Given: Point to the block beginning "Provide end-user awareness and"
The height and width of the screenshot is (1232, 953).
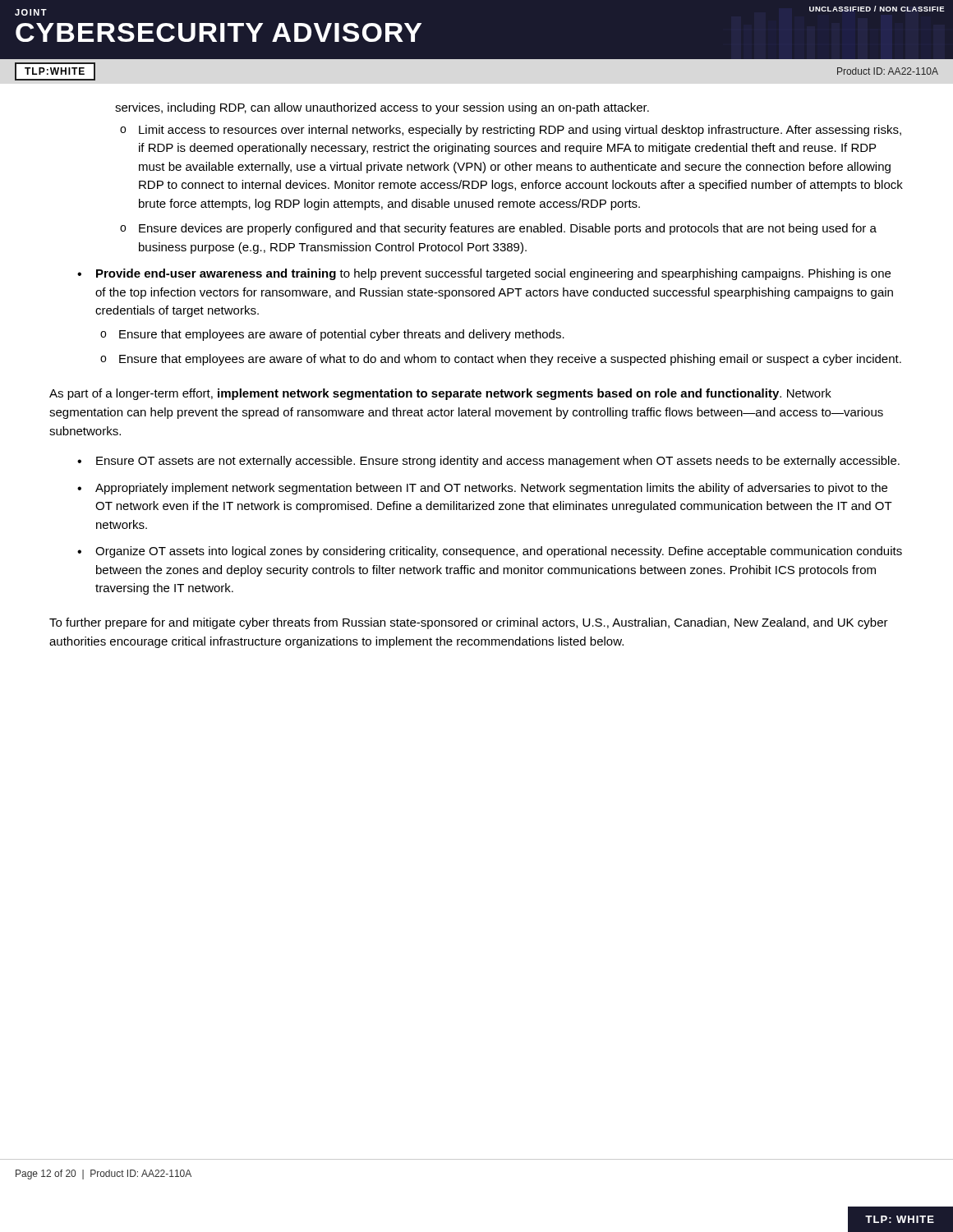Looking at the screenshot, I should [x=493, y=274].
